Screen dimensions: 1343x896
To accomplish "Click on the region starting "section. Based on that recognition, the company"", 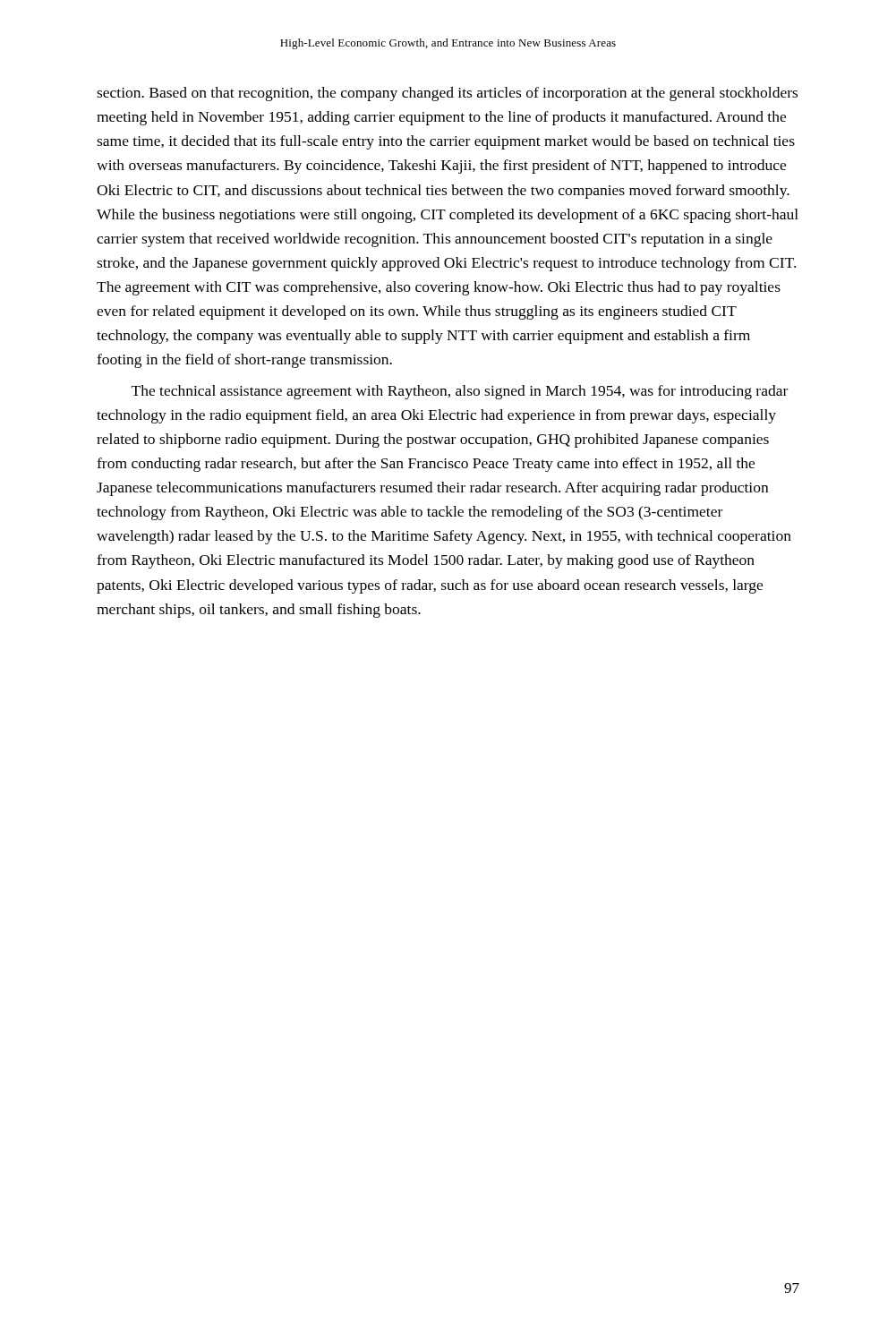I will [448, 351].
